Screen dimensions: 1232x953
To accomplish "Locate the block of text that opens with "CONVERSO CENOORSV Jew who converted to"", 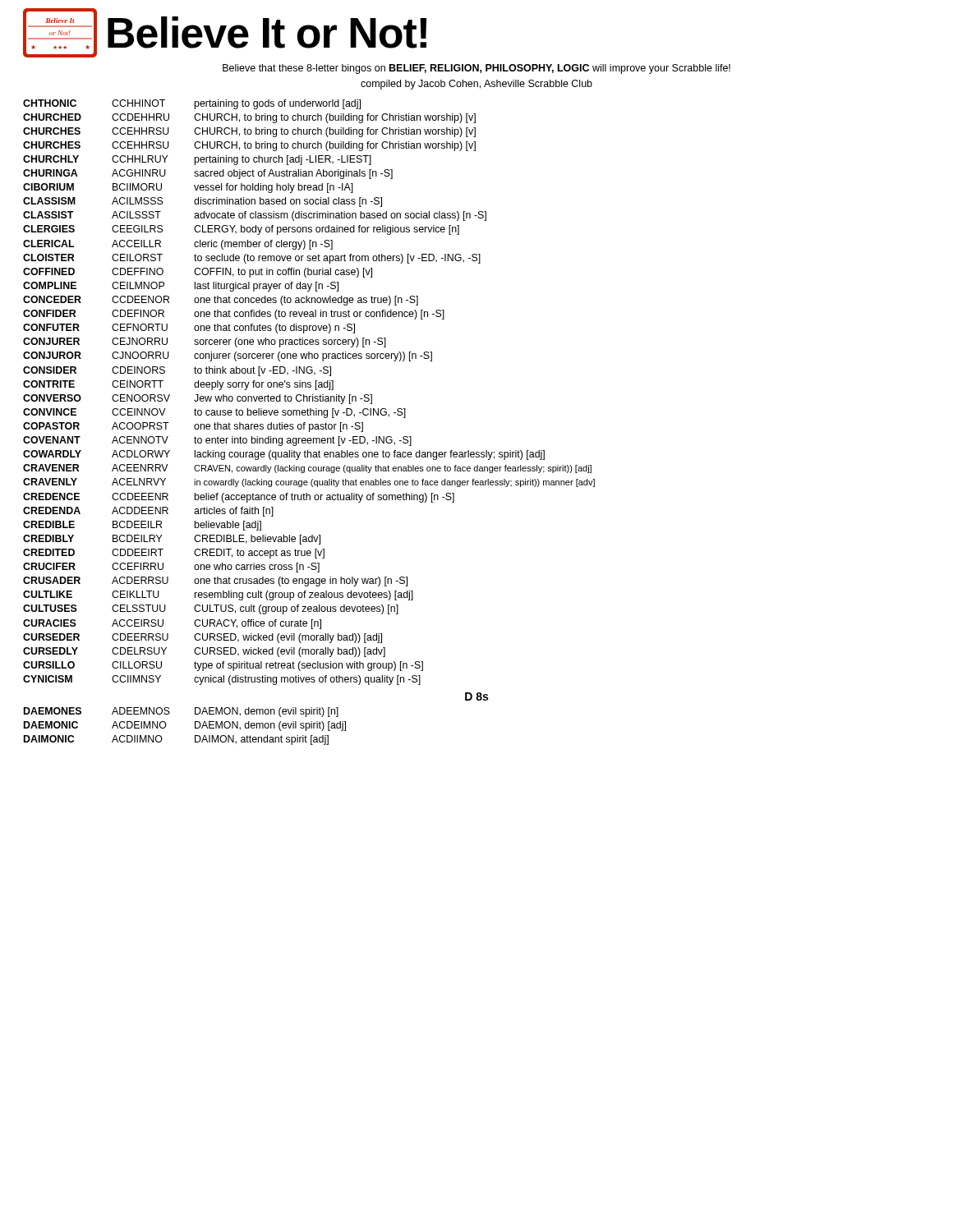I will 198,399.
